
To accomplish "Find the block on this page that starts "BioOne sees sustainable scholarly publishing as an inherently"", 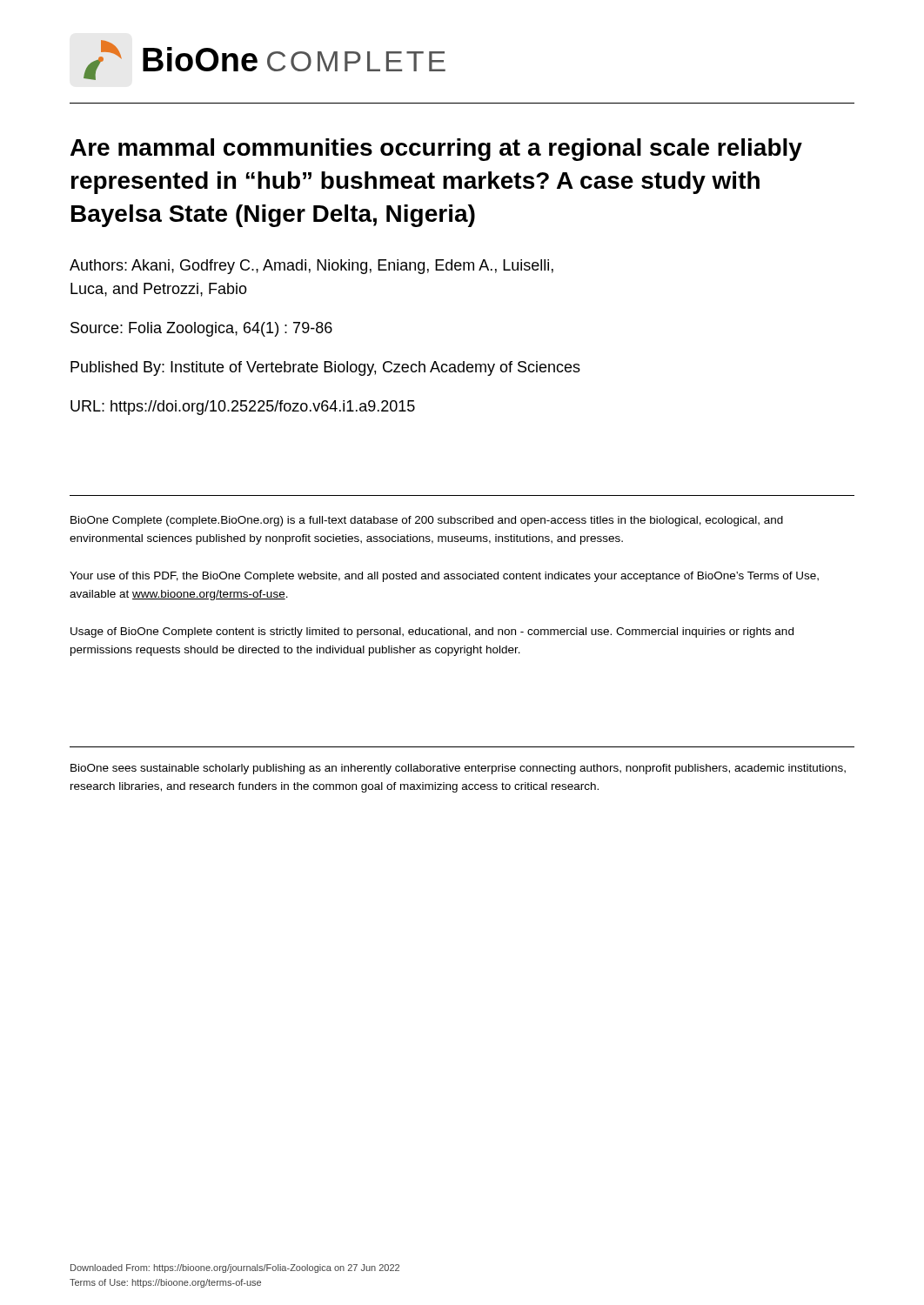I will tap(458, 777).
